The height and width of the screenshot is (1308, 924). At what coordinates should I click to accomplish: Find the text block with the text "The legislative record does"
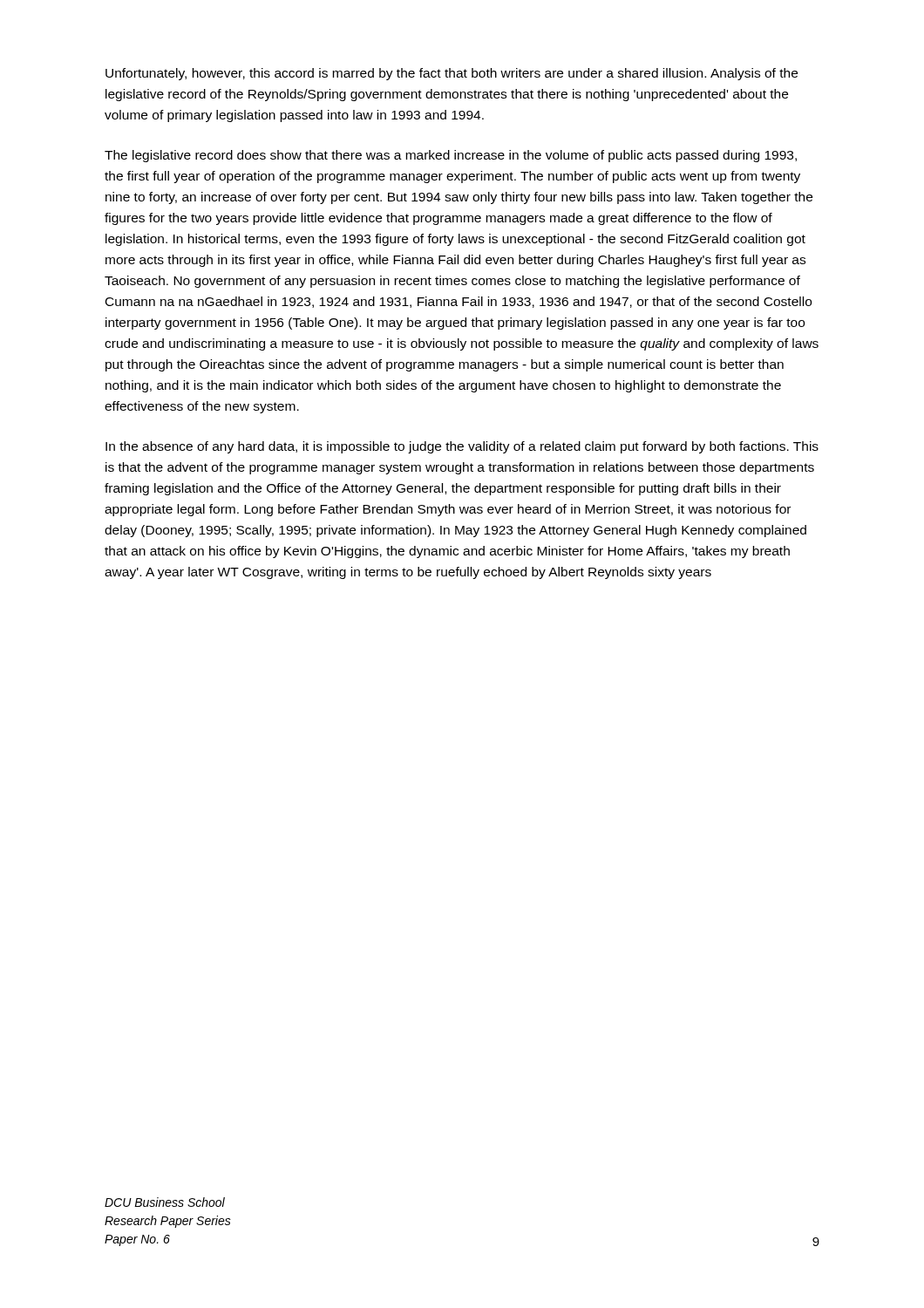click(462, 281)
